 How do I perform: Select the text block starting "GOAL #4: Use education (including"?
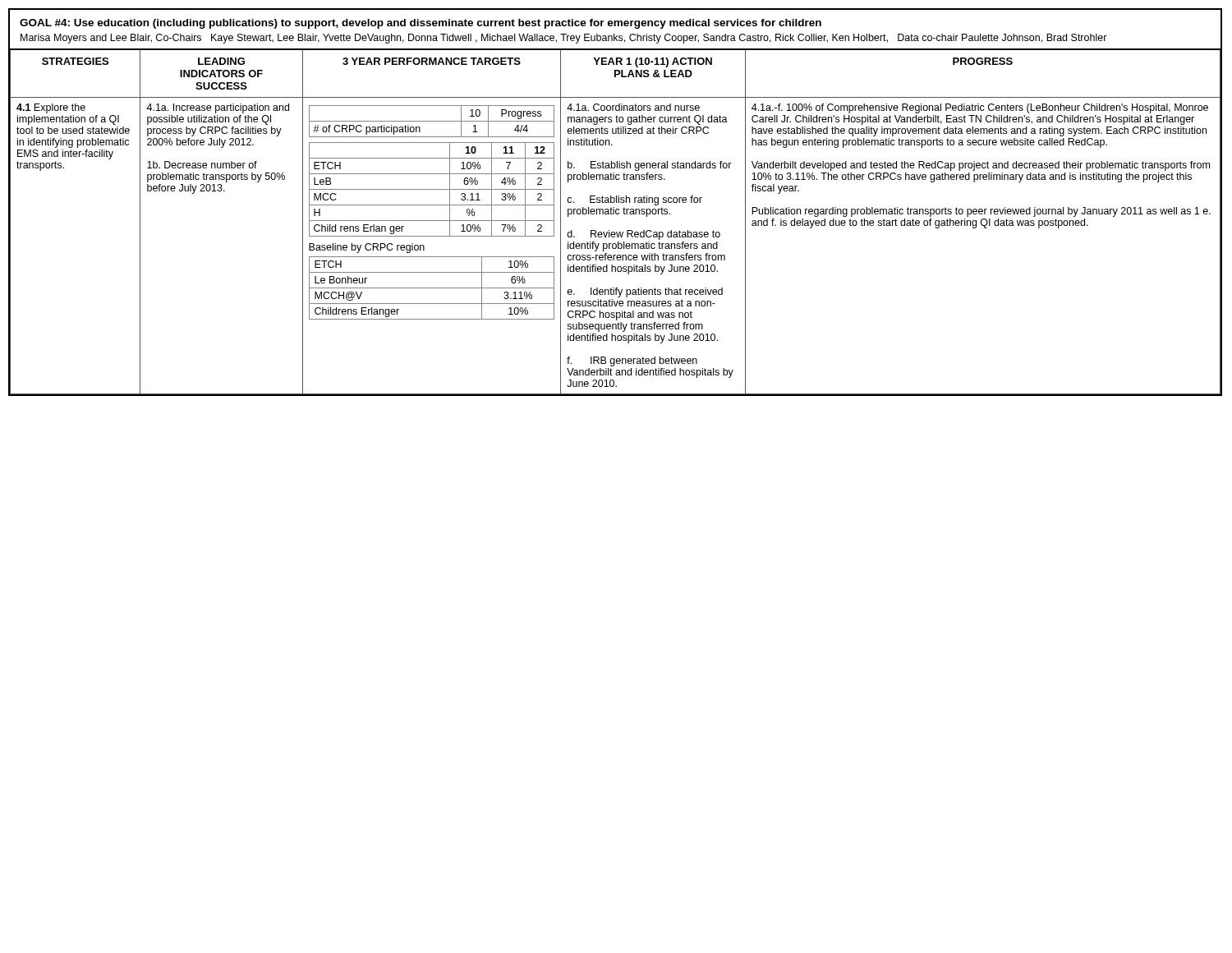pyautogui.click(x=421, y=23)
